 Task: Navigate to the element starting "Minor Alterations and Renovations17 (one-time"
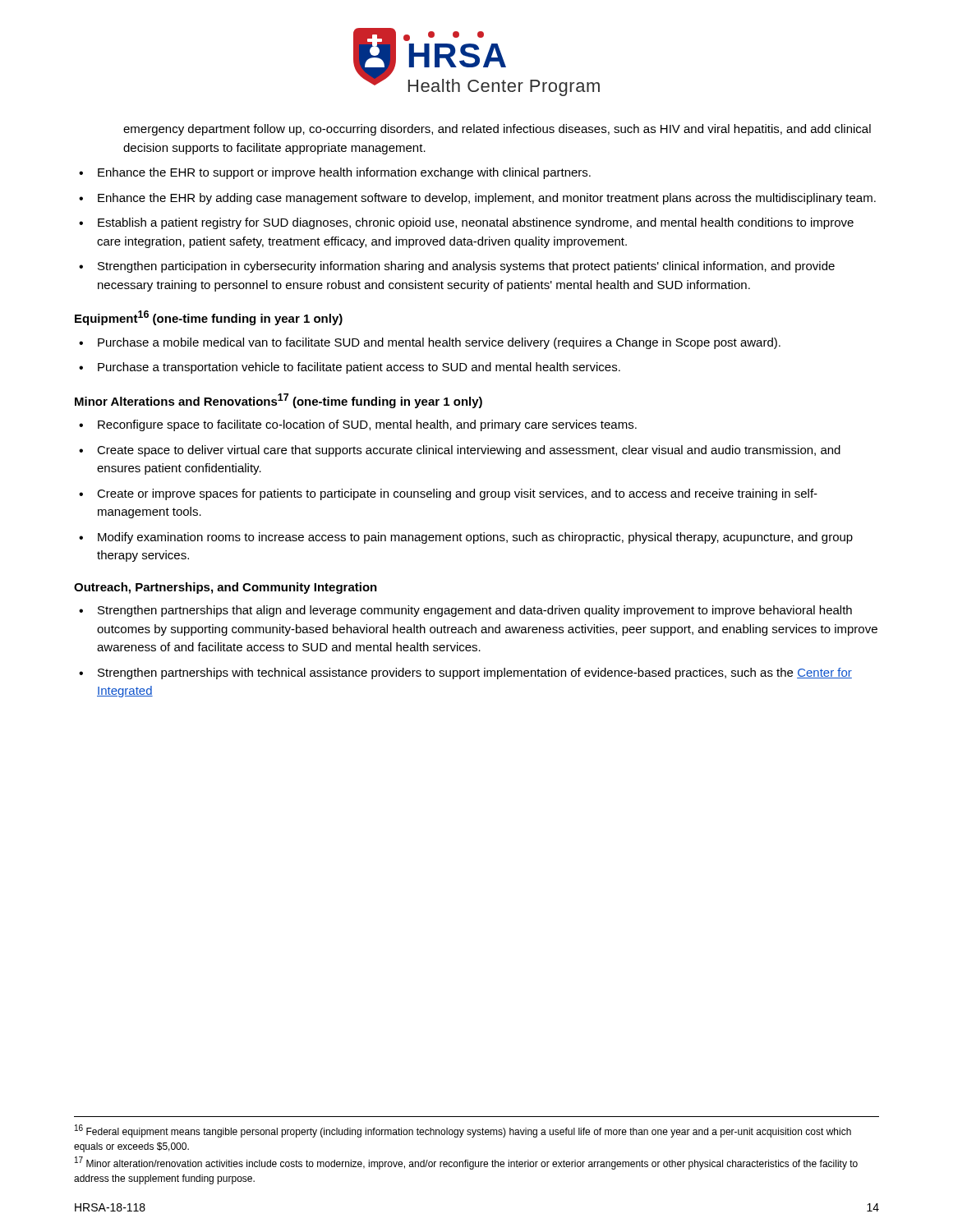278,400
